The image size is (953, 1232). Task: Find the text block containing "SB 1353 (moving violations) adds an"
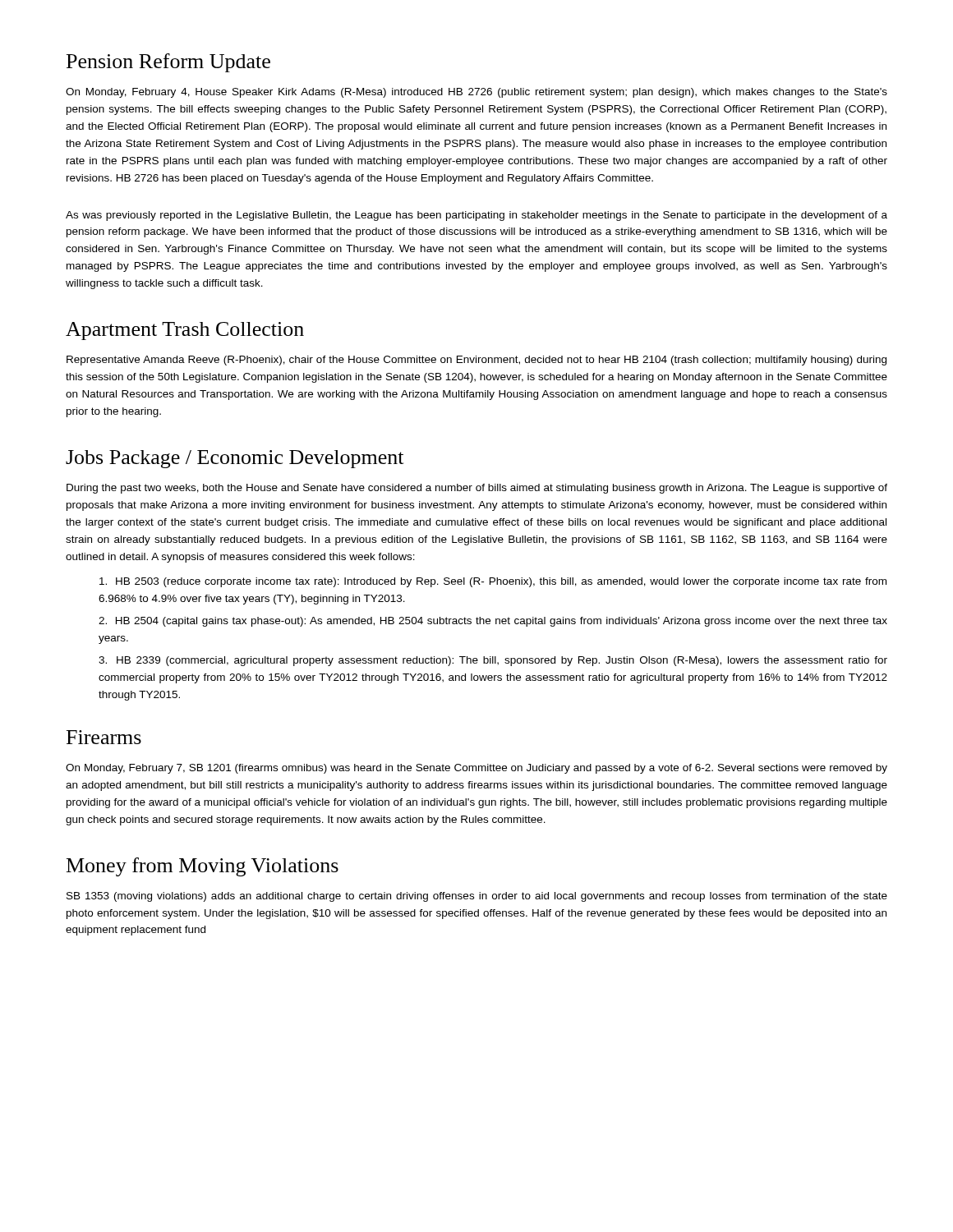(x=476, y=912)
